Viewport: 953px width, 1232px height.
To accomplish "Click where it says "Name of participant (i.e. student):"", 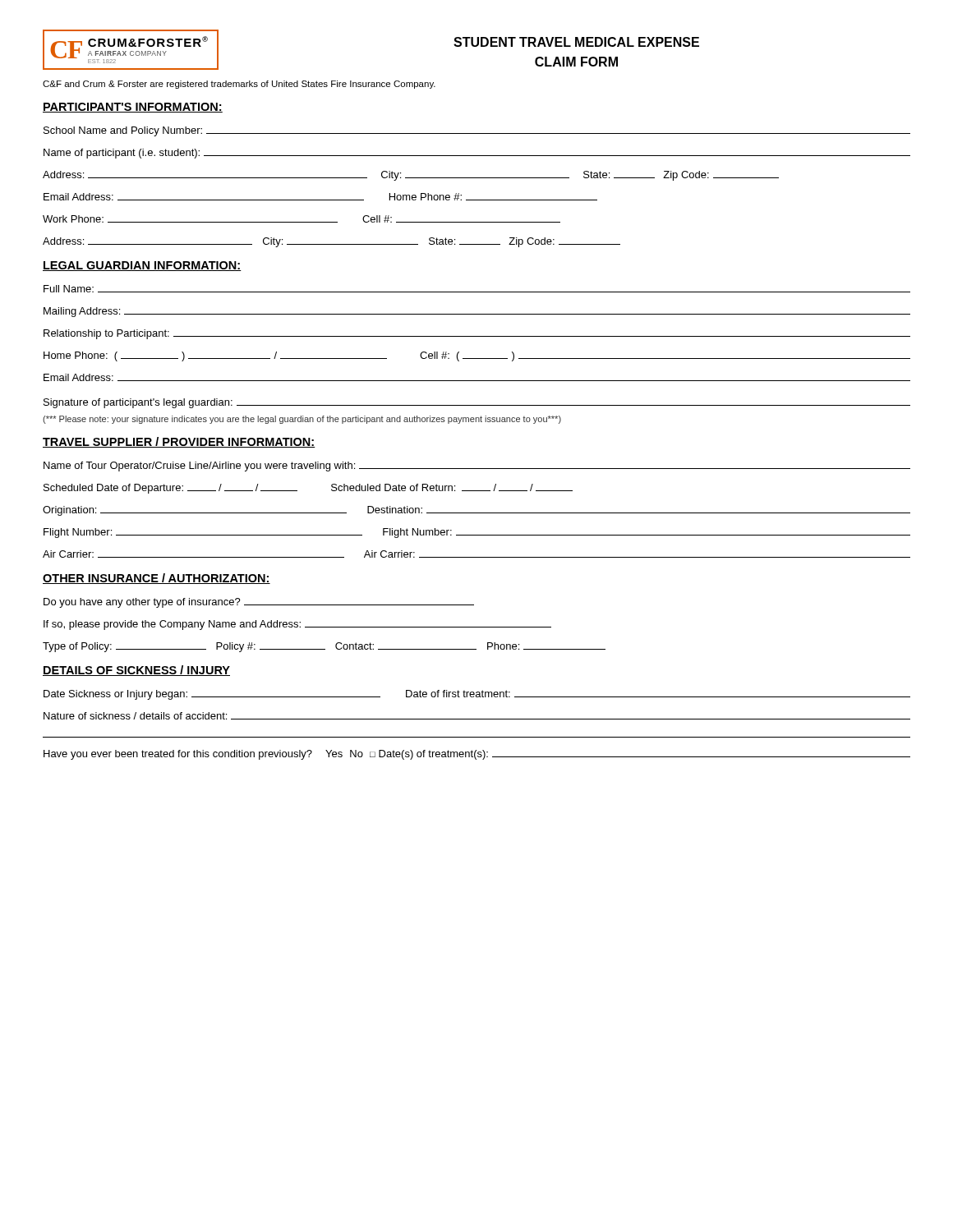I will (476, 150).
